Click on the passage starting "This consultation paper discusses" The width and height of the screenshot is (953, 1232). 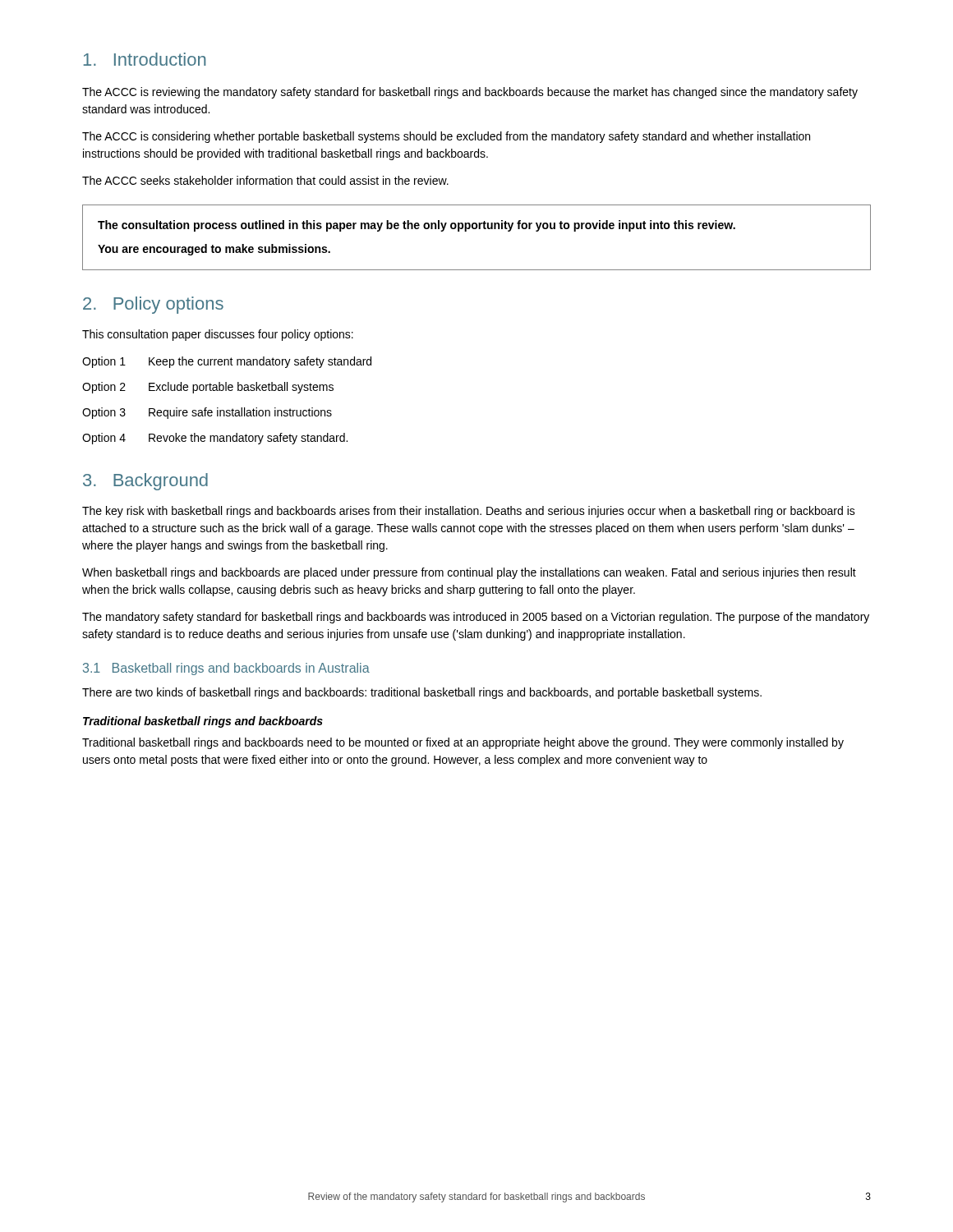[x=218, y=335]
